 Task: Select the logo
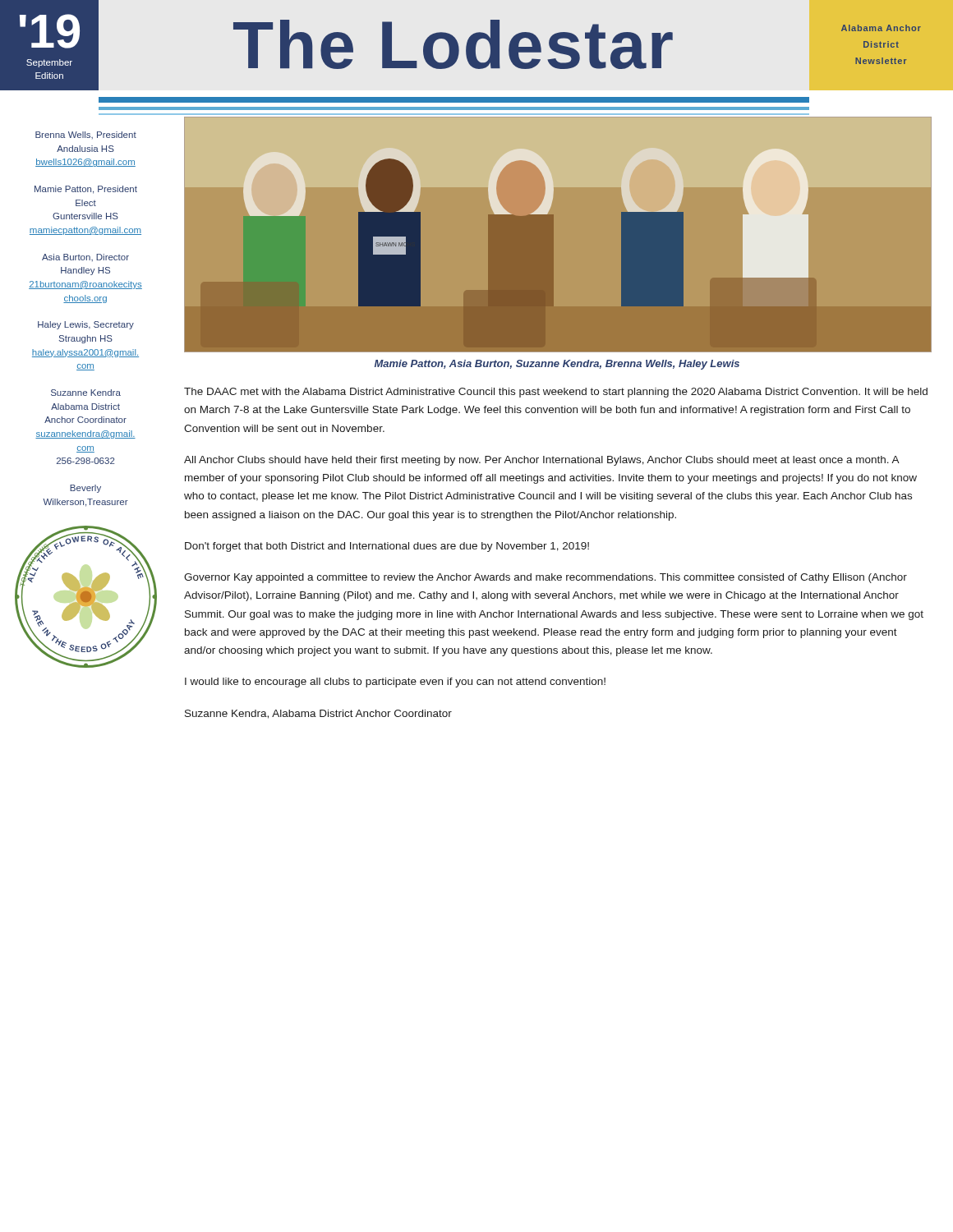(85, 597)
